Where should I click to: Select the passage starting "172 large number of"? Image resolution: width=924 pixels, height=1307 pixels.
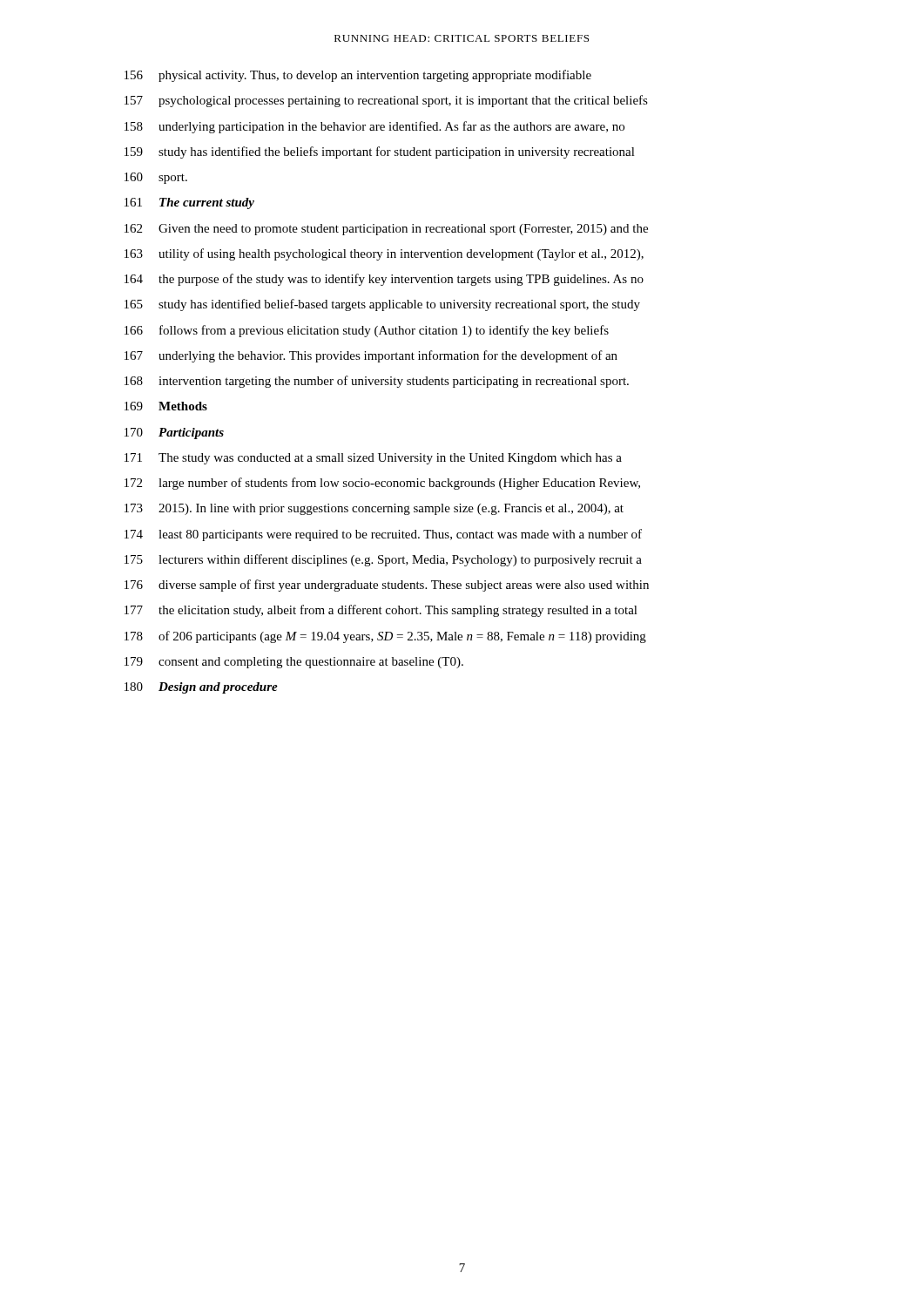474,483
